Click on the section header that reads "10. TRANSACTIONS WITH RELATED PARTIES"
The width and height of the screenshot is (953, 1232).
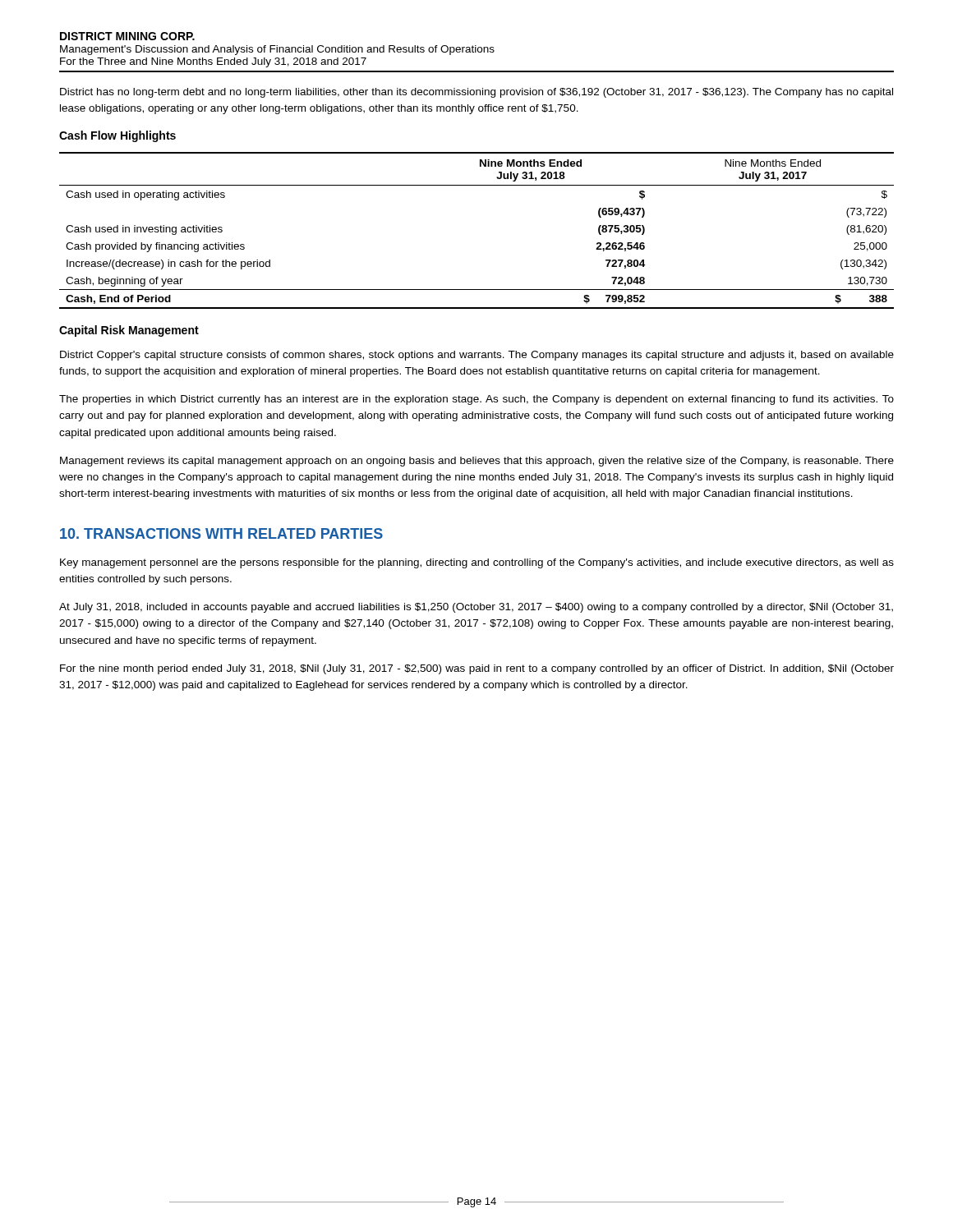click(221, 533)
